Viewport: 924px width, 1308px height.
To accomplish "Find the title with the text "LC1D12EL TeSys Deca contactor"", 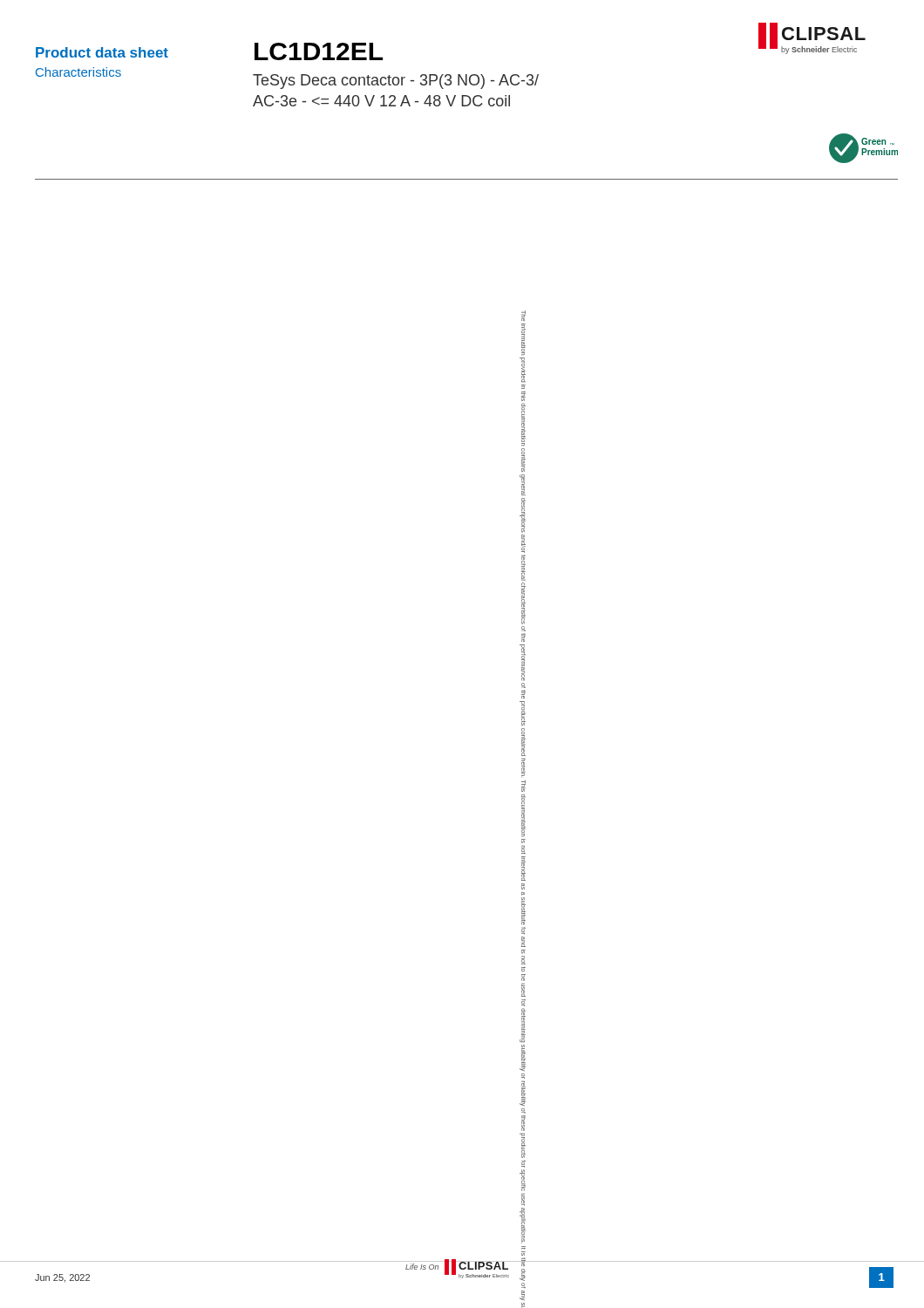I will (312, 46).
